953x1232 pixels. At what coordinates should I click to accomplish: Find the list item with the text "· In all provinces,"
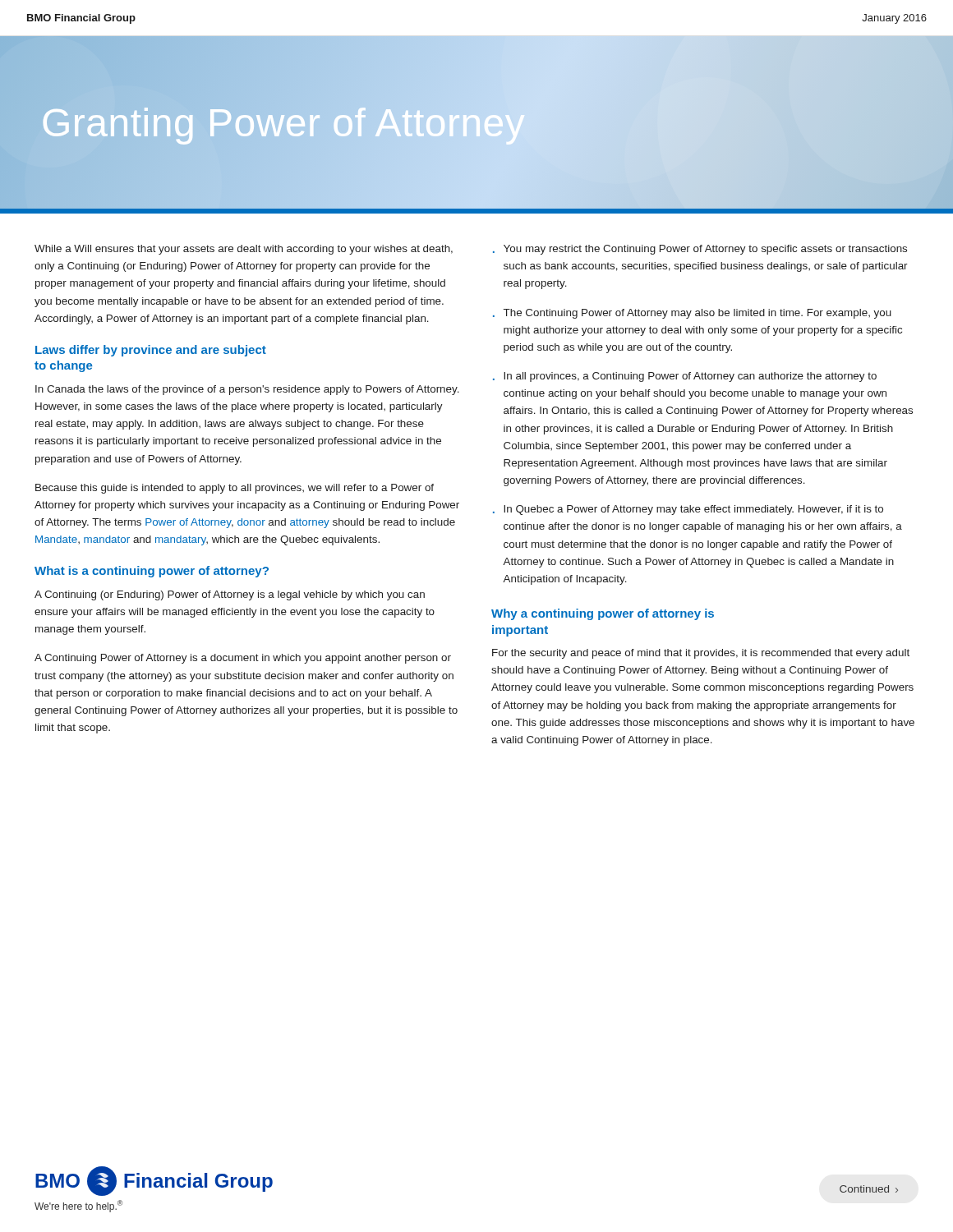point(705,428)
